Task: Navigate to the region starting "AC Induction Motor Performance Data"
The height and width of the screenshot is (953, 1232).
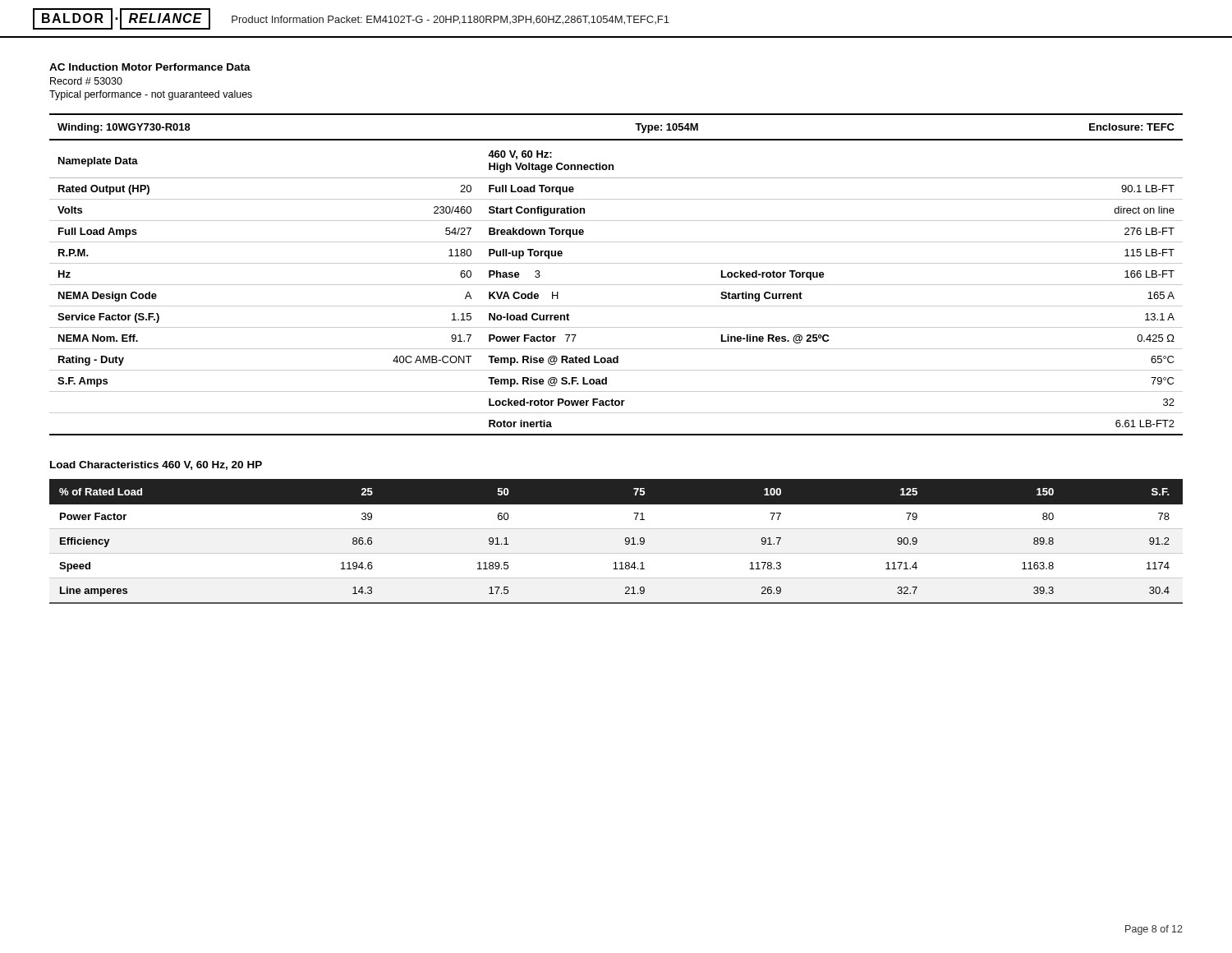Action: (150, 67)
